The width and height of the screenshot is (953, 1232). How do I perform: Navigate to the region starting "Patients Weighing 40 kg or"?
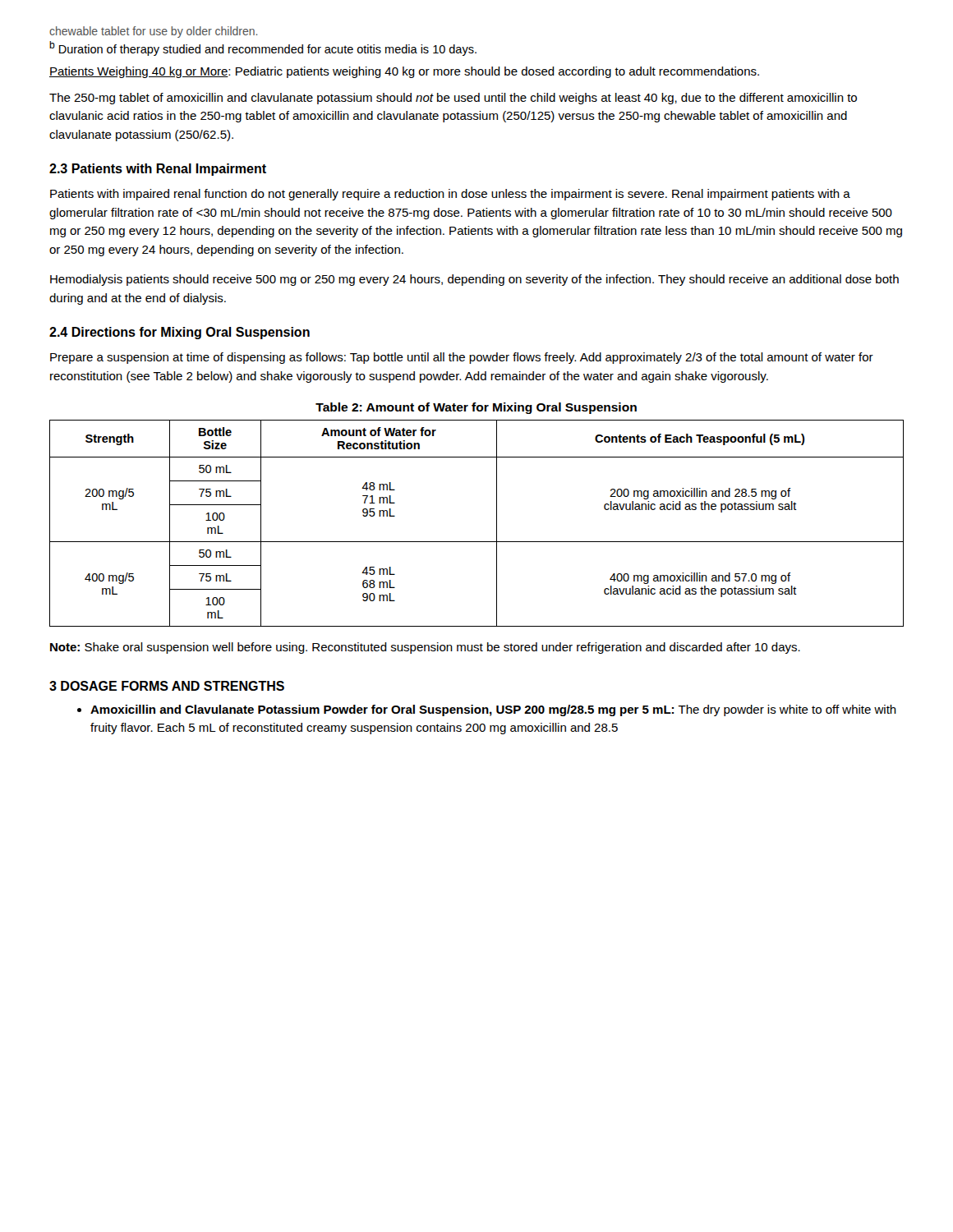(405, 71)
